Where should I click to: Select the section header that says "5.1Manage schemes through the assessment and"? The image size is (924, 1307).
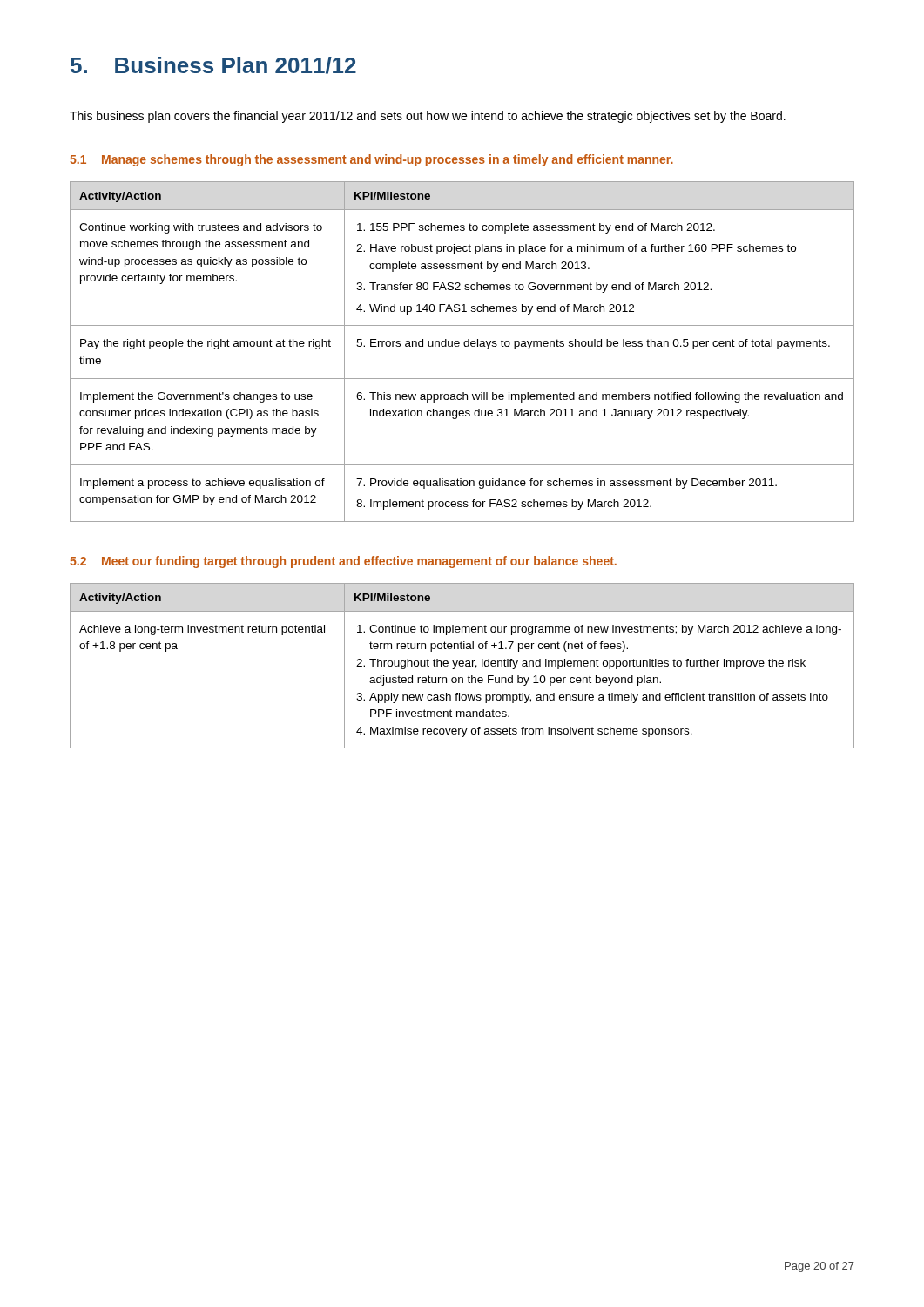(462, 160)
